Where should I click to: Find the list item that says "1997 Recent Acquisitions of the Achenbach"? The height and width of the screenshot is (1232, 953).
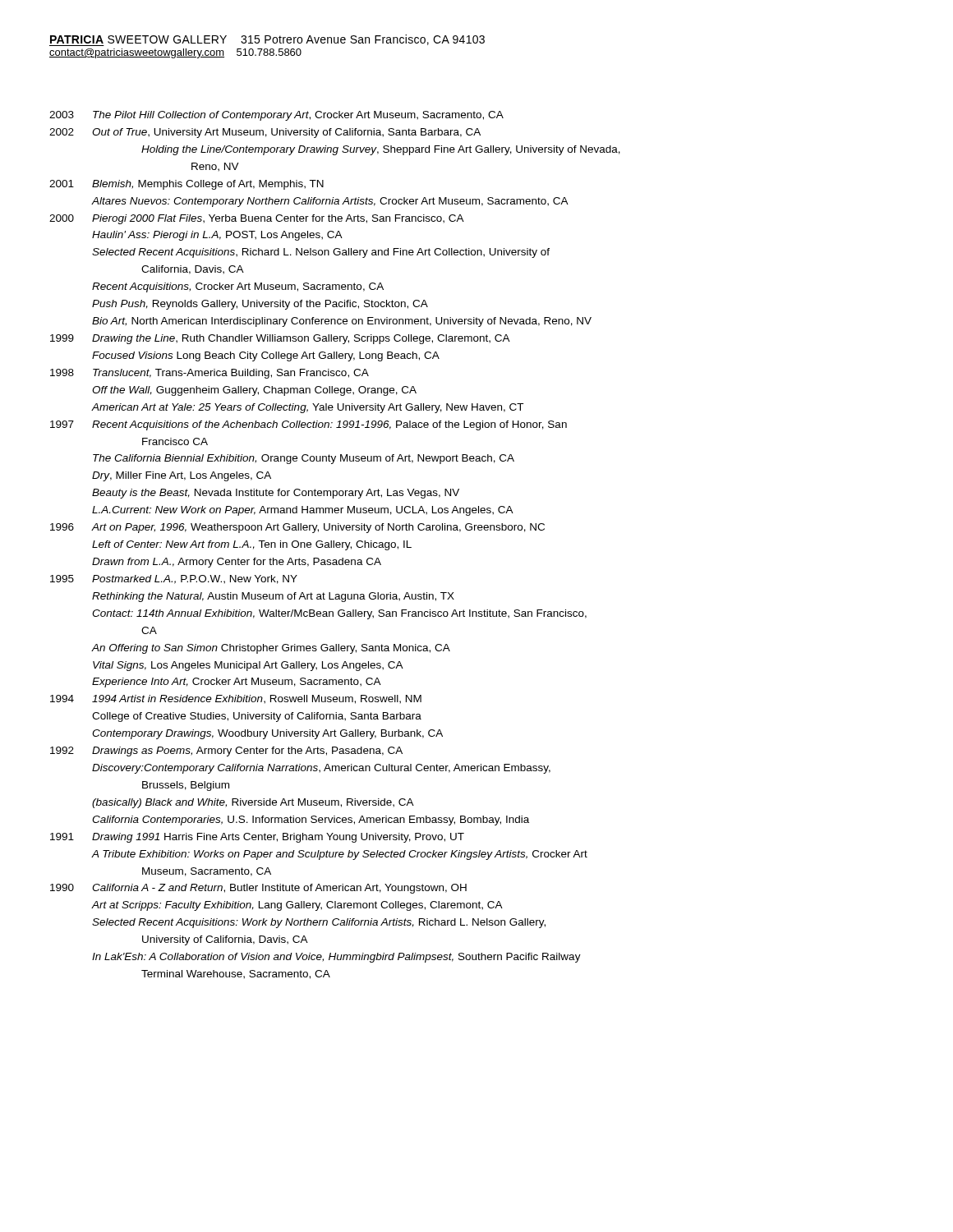click(476, 468)
